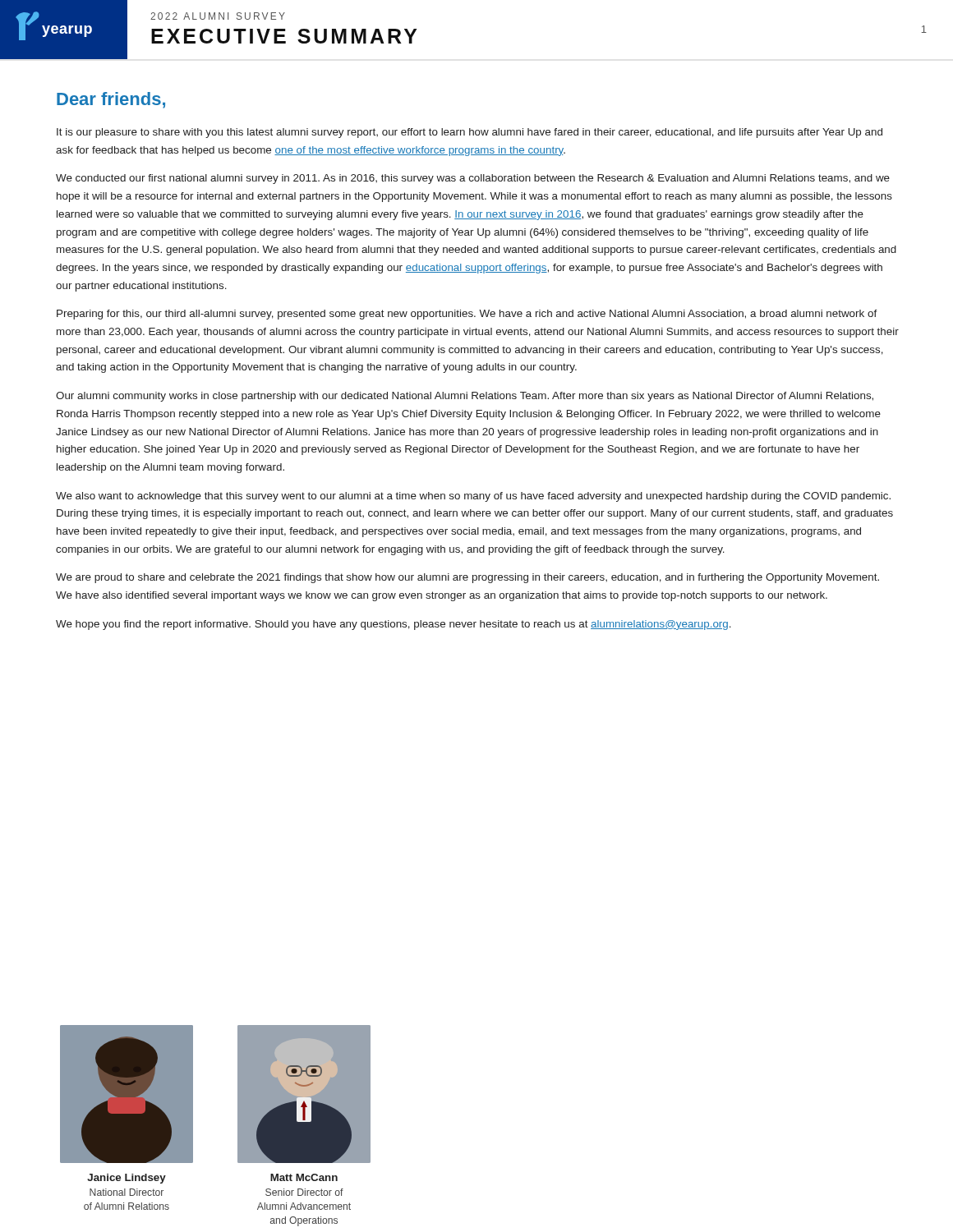Viewport: 953px width, 1232px height.
Task: Click the passage that begins "We are proud to"
Action: click(468, 586)
